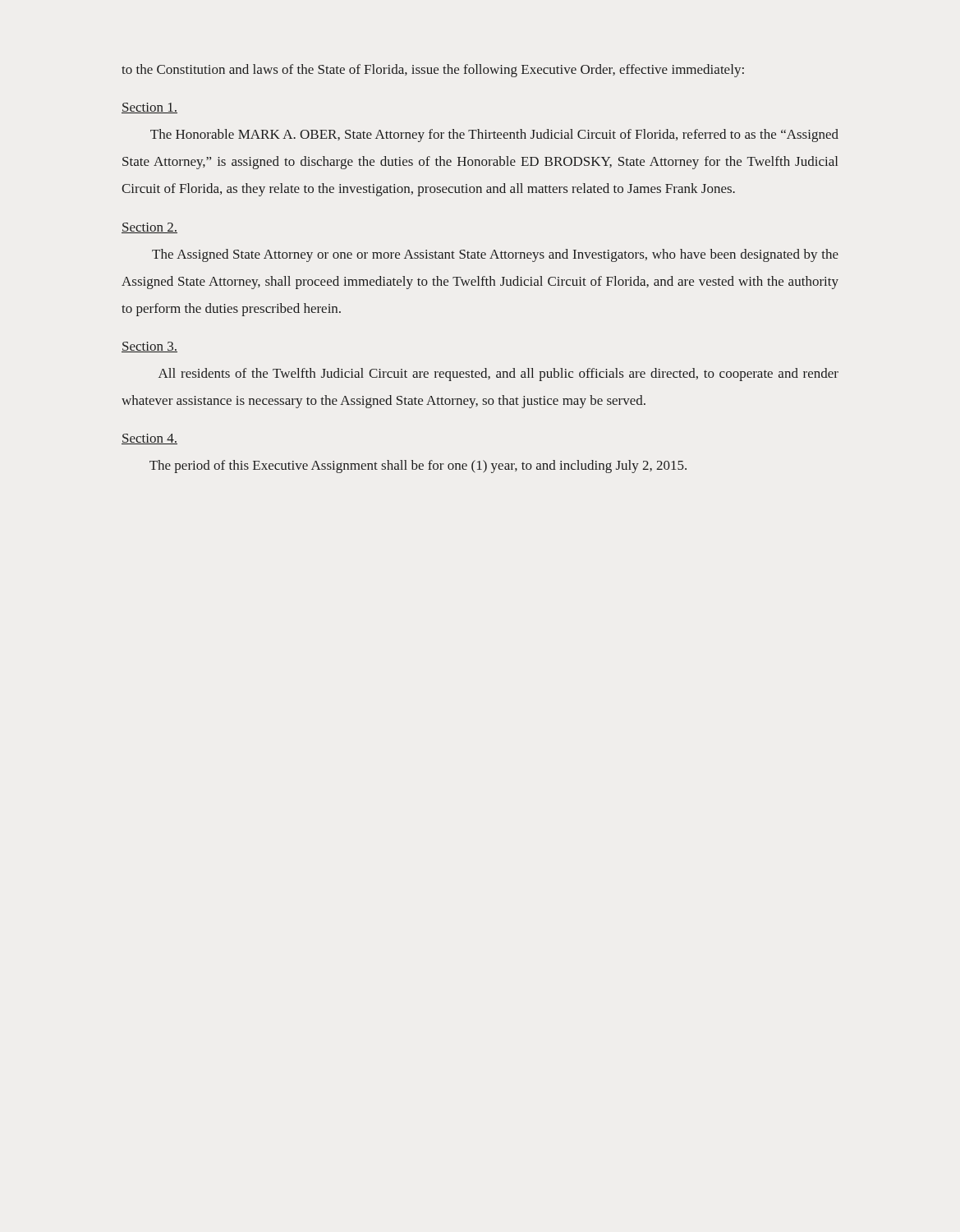Locate the passage starting "The Assigned State Attorney or"
960x1232 pixels.
pyautogui.click(x=480, y=281)
